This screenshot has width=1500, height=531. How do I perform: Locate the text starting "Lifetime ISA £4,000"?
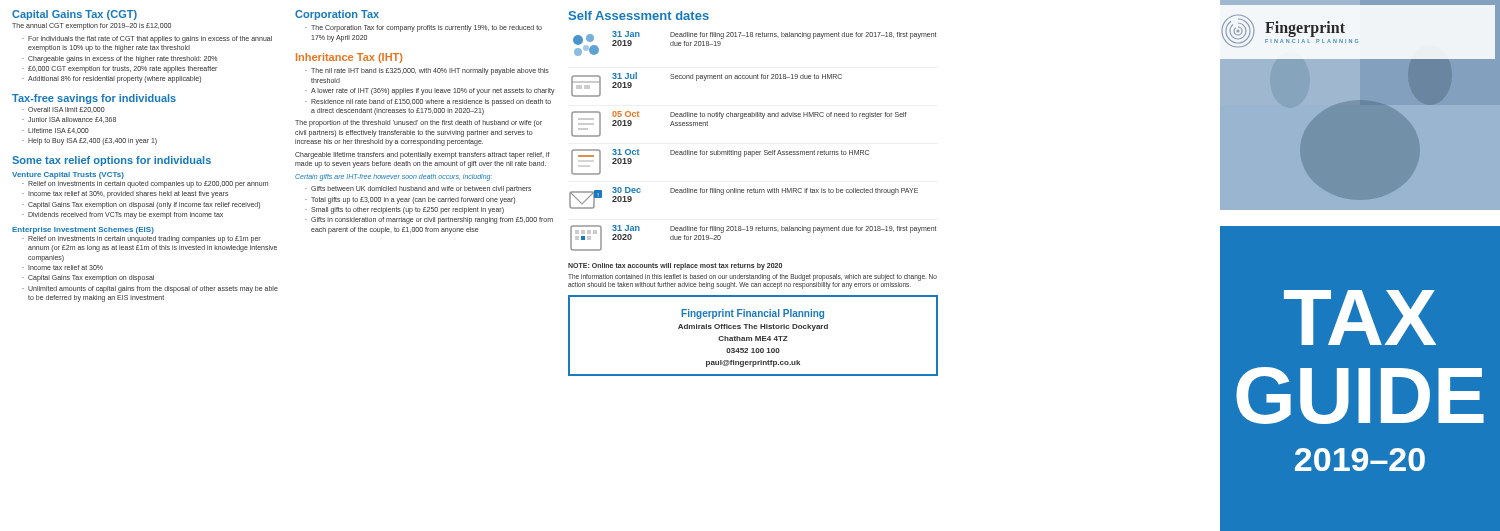pyautogui.click(x=58, y=130)
